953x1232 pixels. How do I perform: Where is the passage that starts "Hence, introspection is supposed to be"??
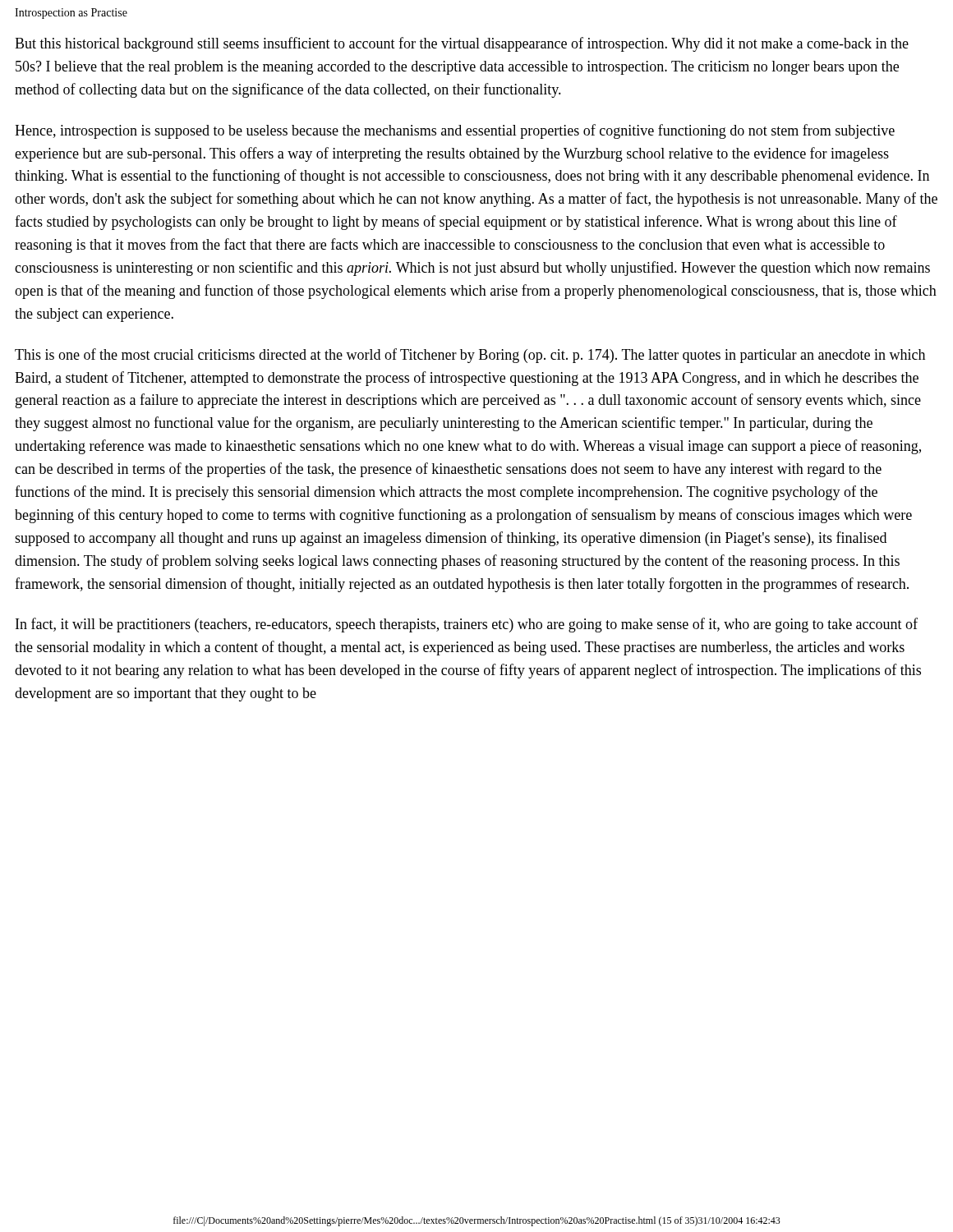[476, 222]
